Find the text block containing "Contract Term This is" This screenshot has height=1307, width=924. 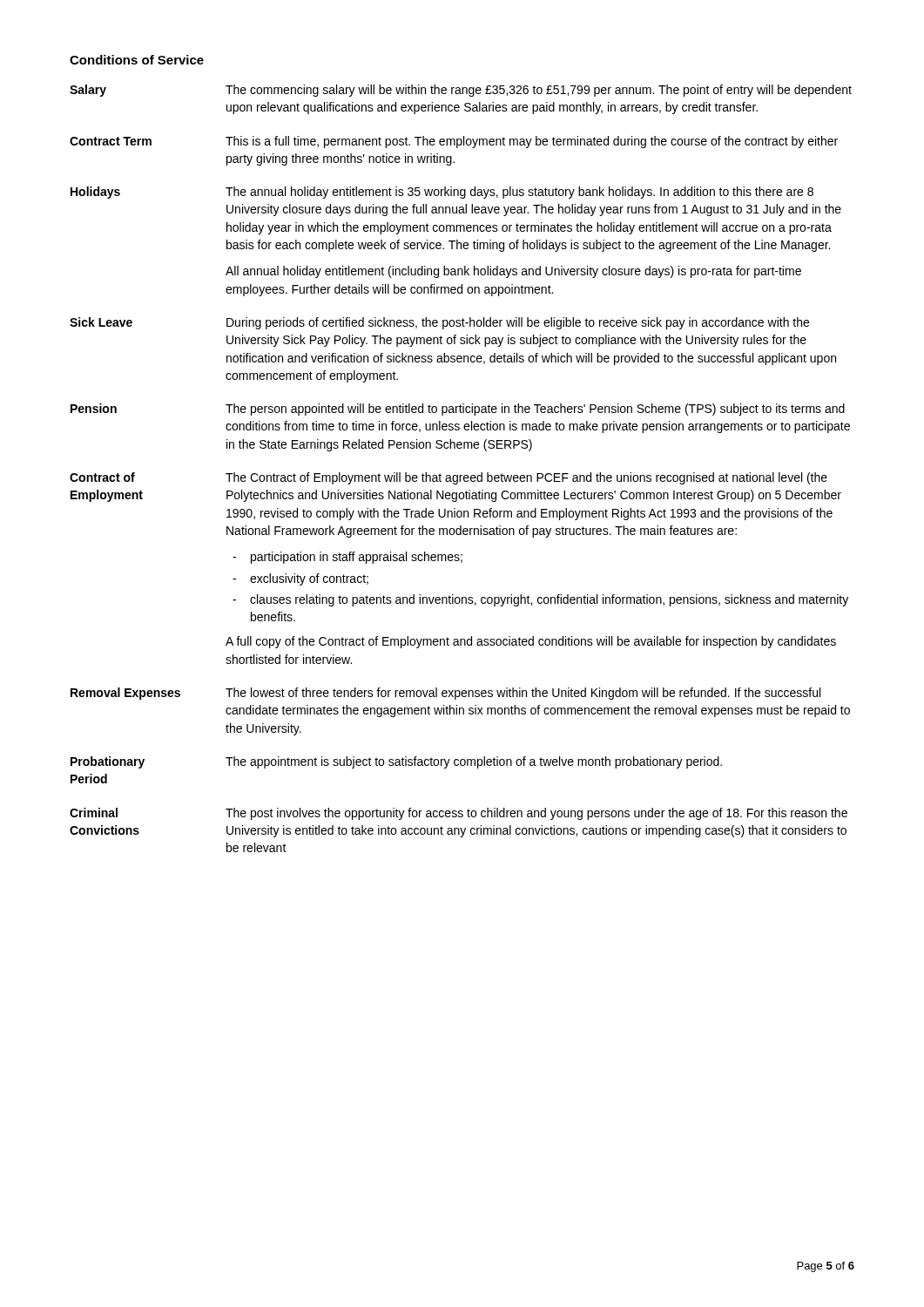[x=462, y=150]
